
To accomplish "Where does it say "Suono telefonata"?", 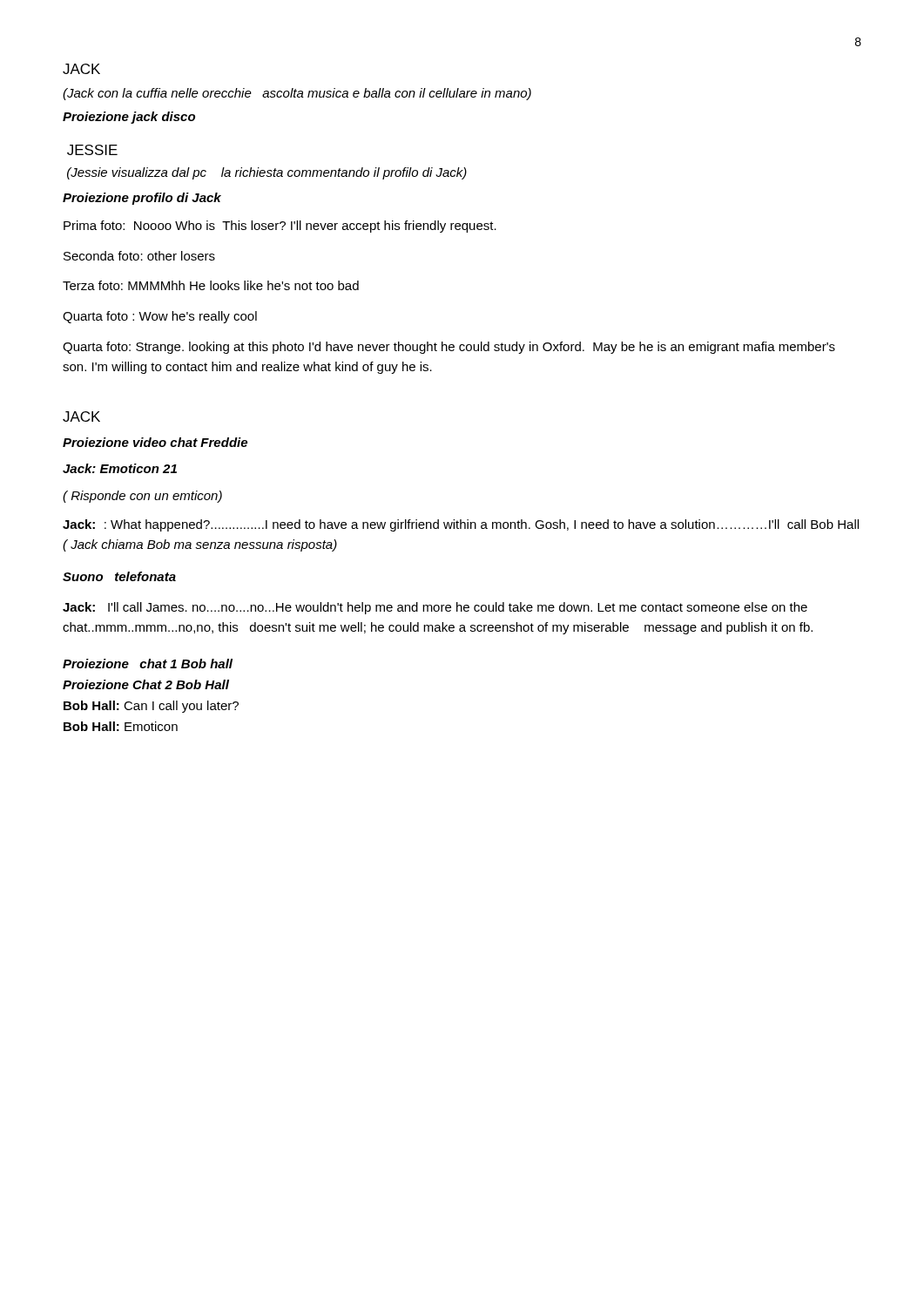I will coord(119,576).
